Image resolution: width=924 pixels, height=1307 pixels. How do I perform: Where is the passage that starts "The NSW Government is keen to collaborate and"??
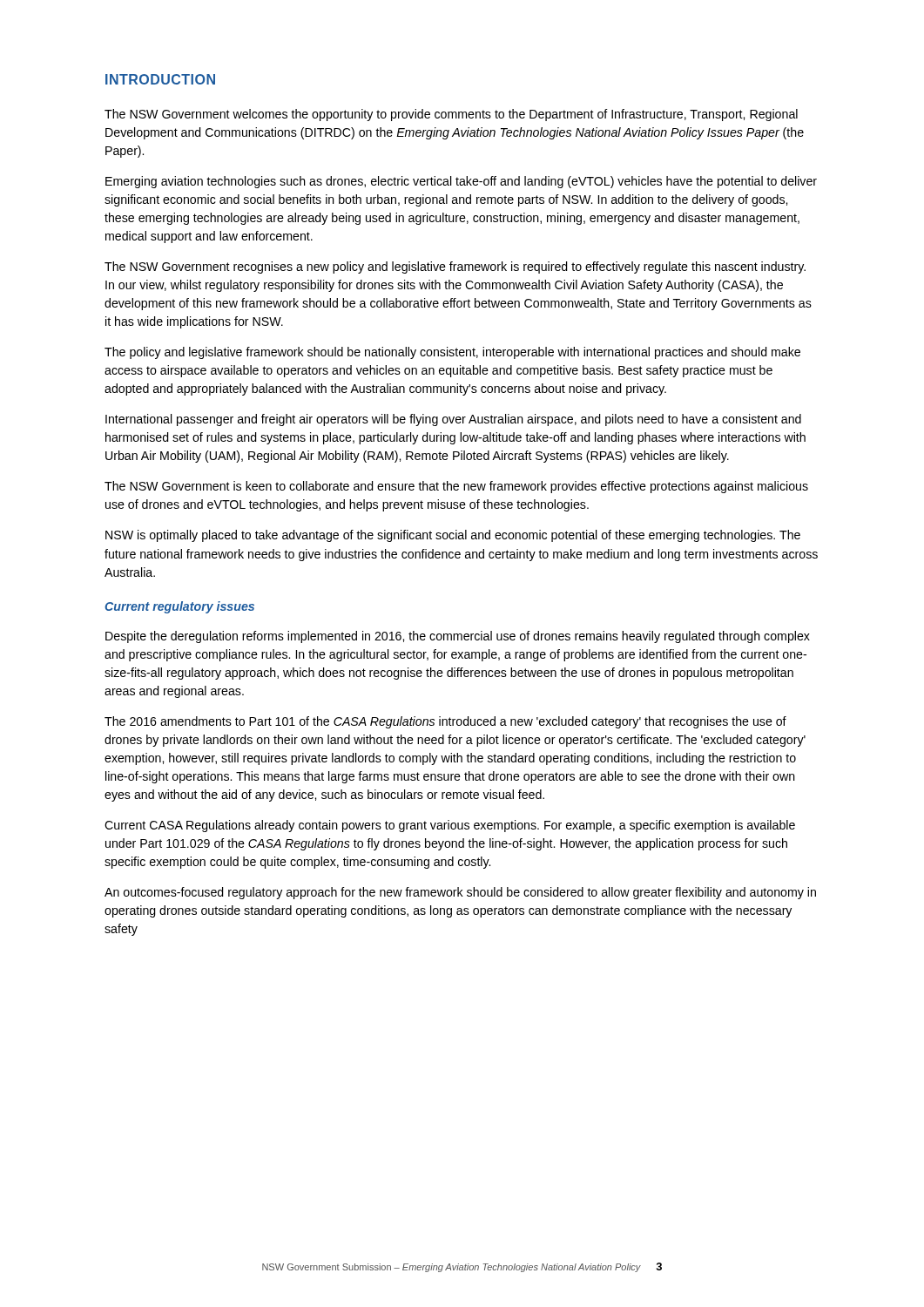456,496
